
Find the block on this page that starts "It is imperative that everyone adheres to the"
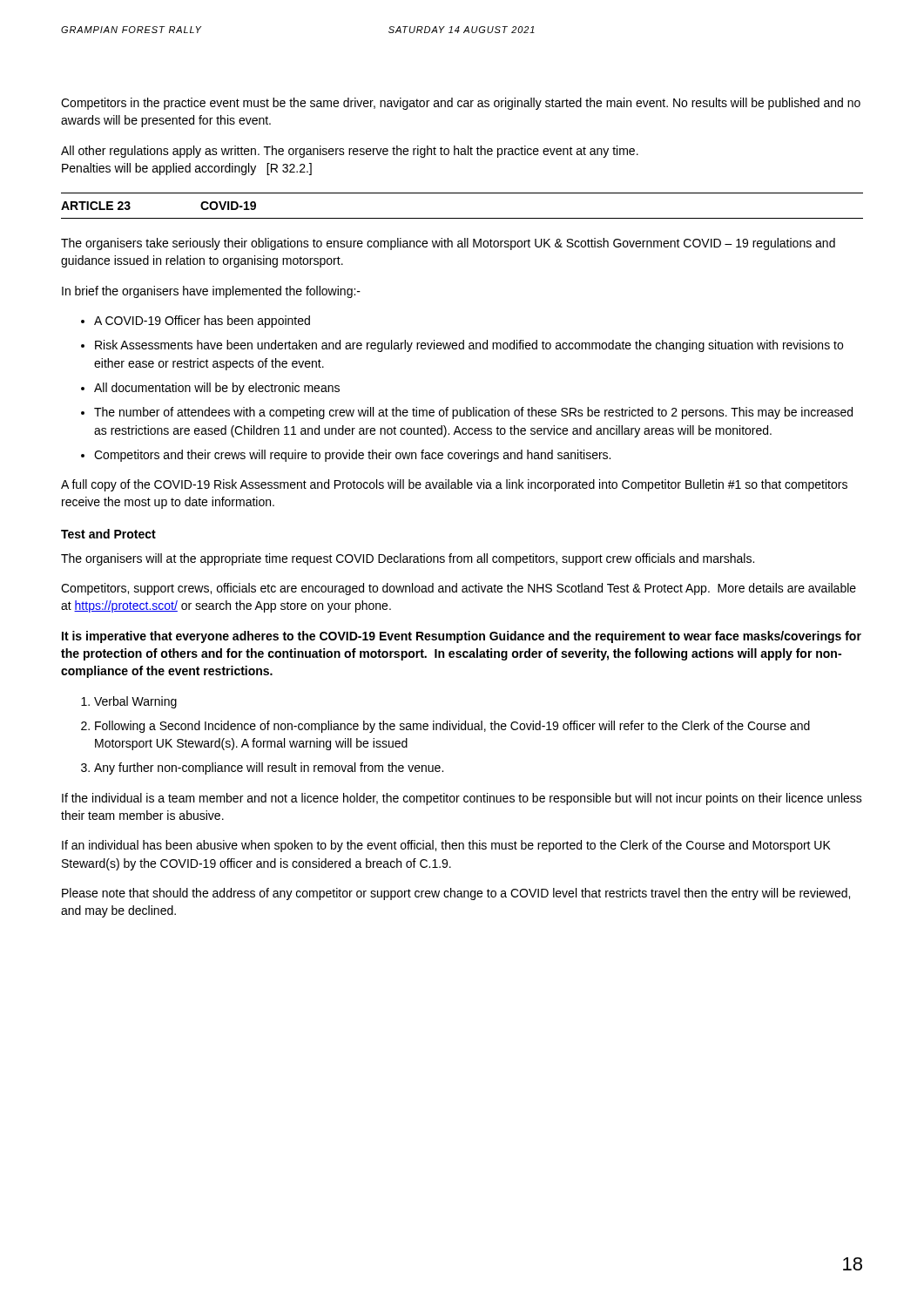point(461,653)
